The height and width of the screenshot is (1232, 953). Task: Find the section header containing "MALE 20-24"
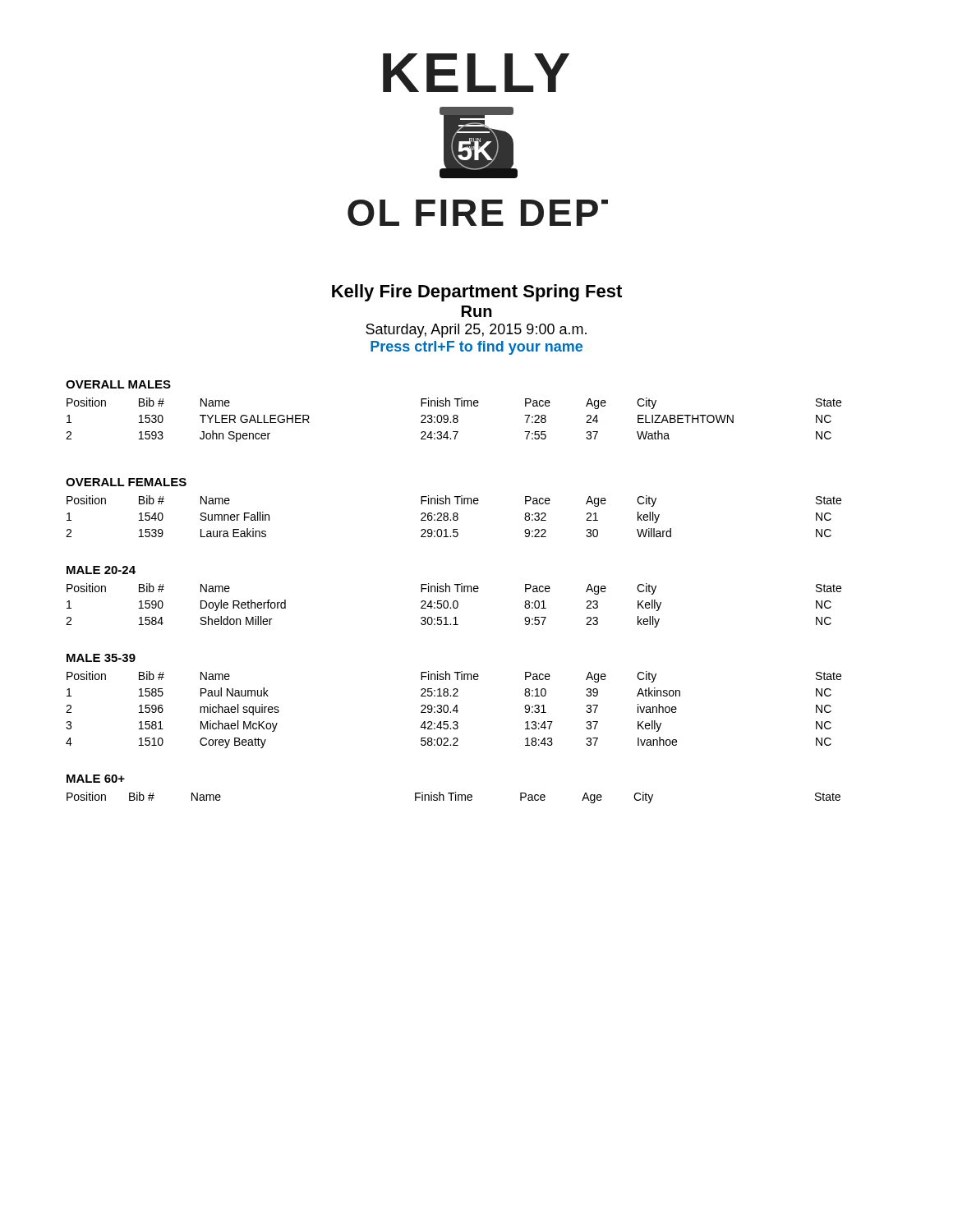(x=101, y=570)
